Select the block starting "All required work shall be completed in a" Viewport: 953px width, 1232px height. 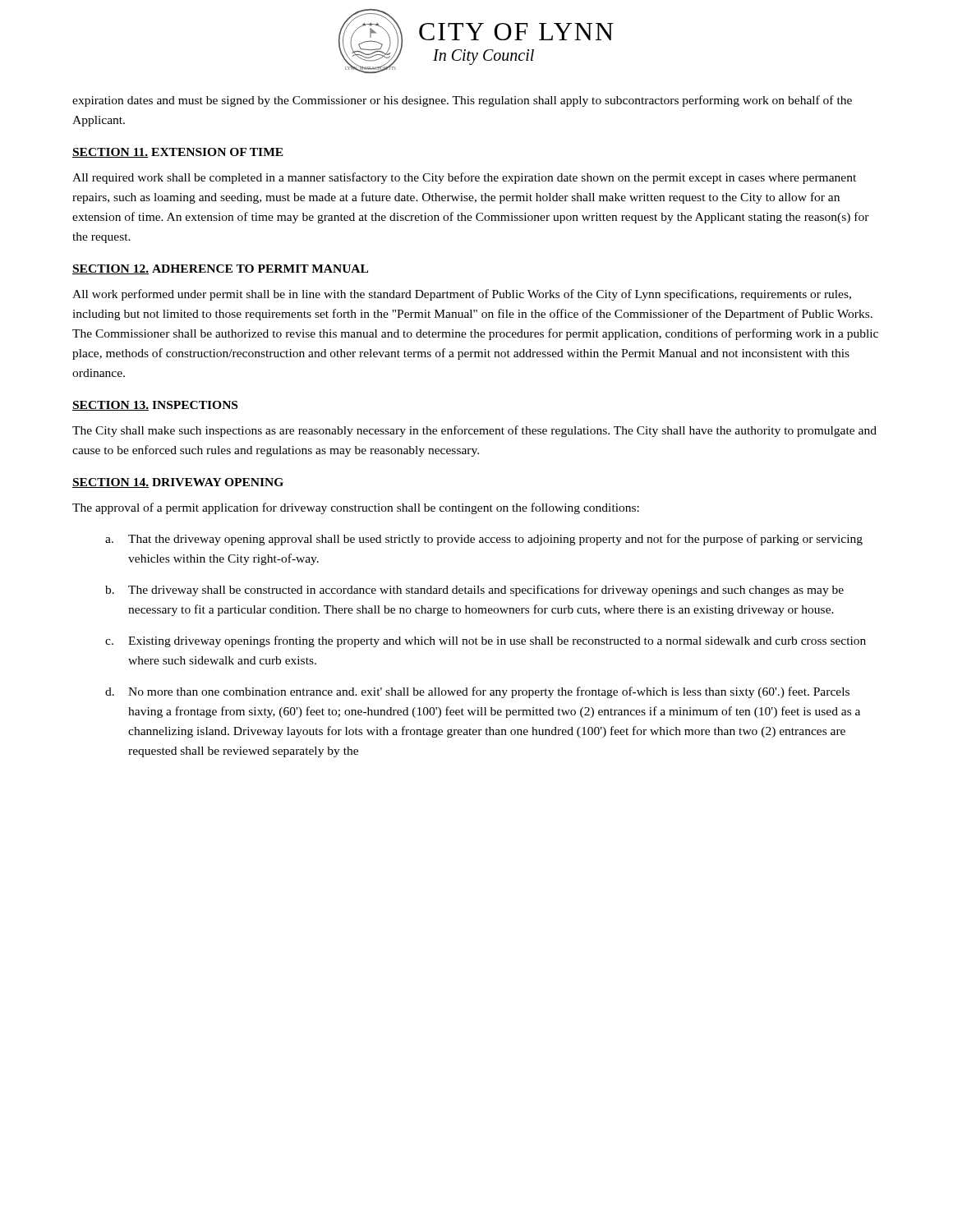point(476,207)
